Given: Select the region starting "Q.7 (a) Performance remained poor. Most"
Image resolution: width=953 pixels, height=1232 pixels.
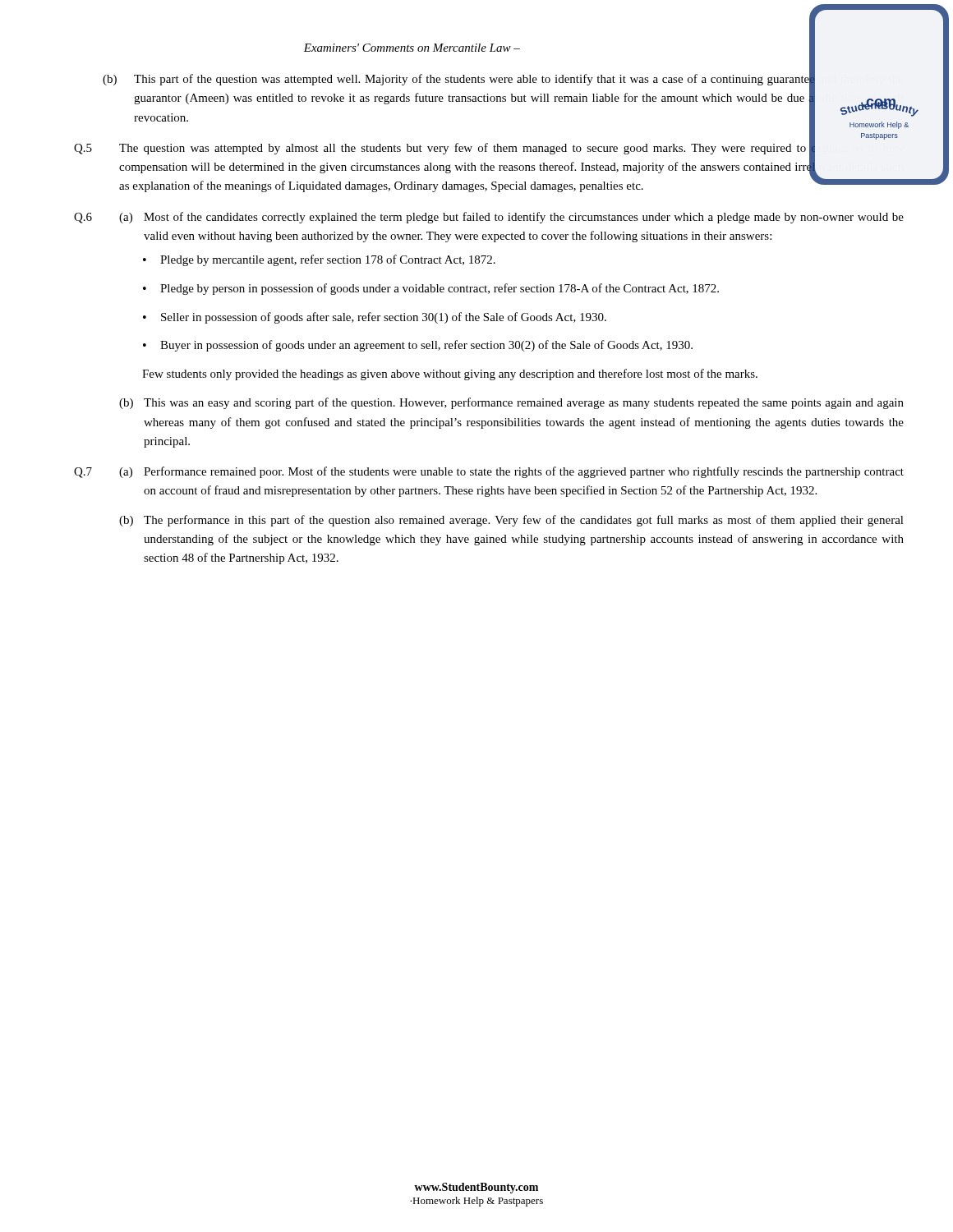Looking at the screenshot, I should pos(489,515).
